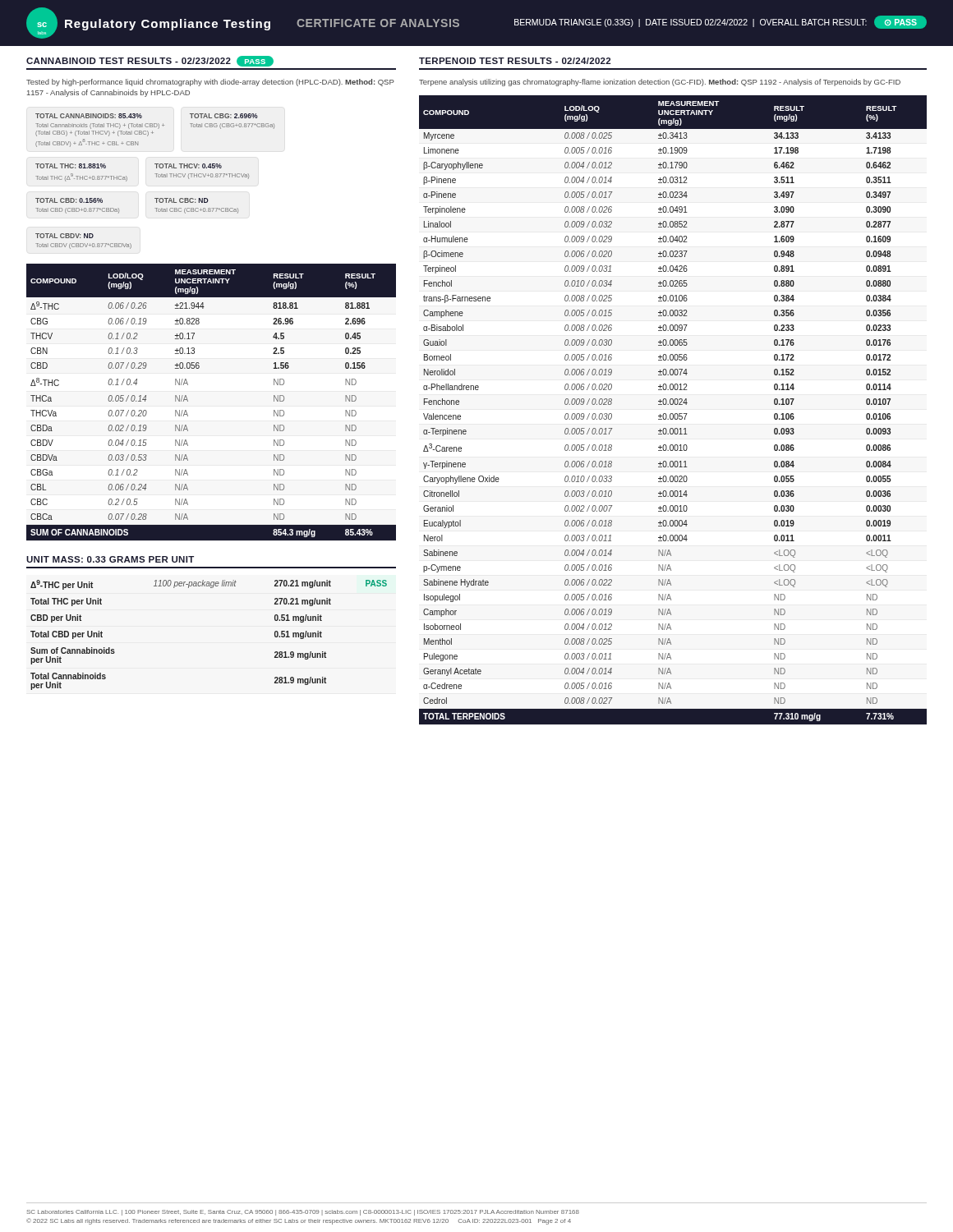Find the text starting "Tested by high-performance liquid chromatography with diode-array detection"
Image resolution: width=953 pixels, height=1232 pixels.
coord(210,87)
